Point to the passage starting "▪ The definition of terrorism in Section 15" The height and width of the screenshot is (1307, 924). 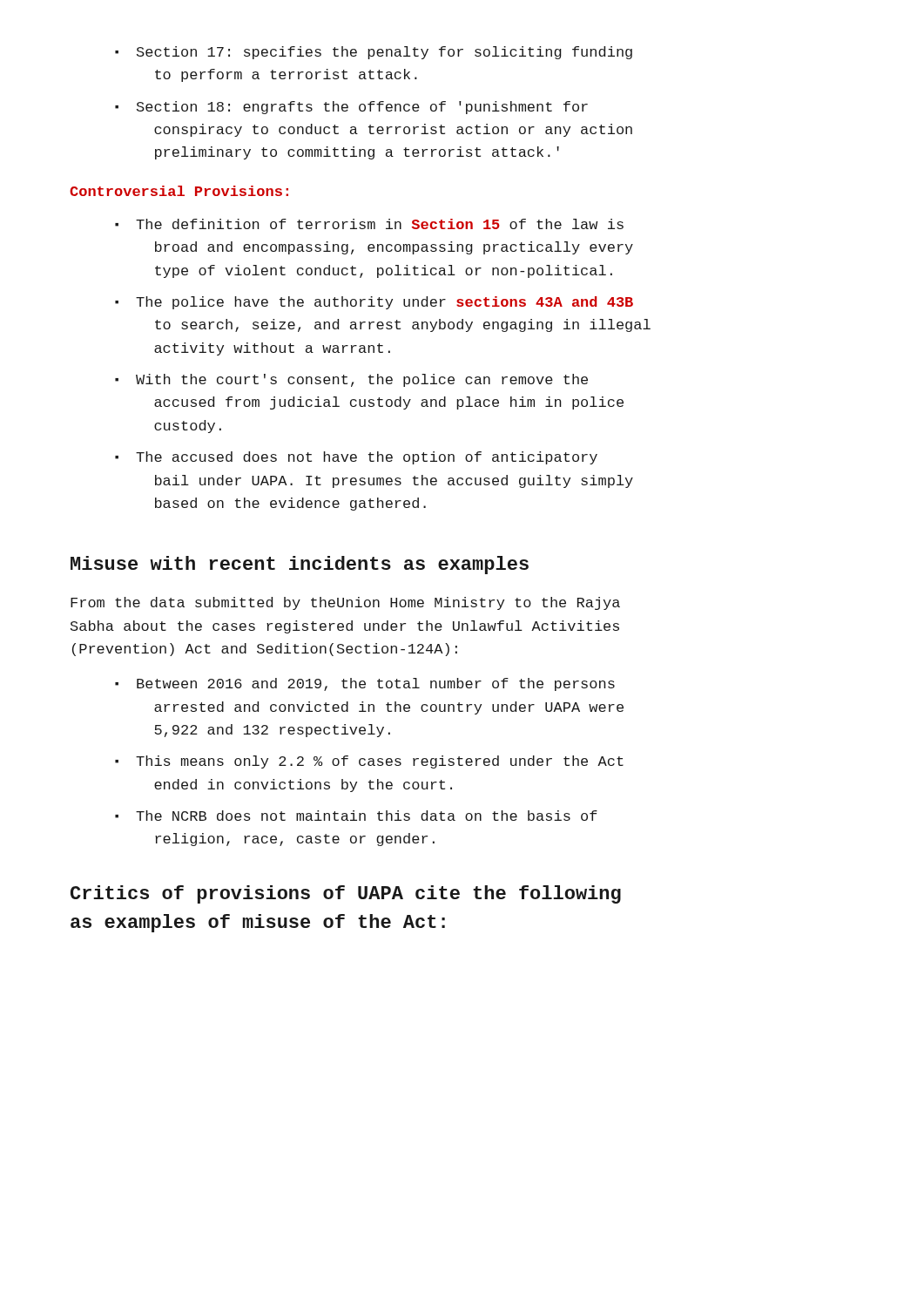pyautogui.click(x=484, y=249)
